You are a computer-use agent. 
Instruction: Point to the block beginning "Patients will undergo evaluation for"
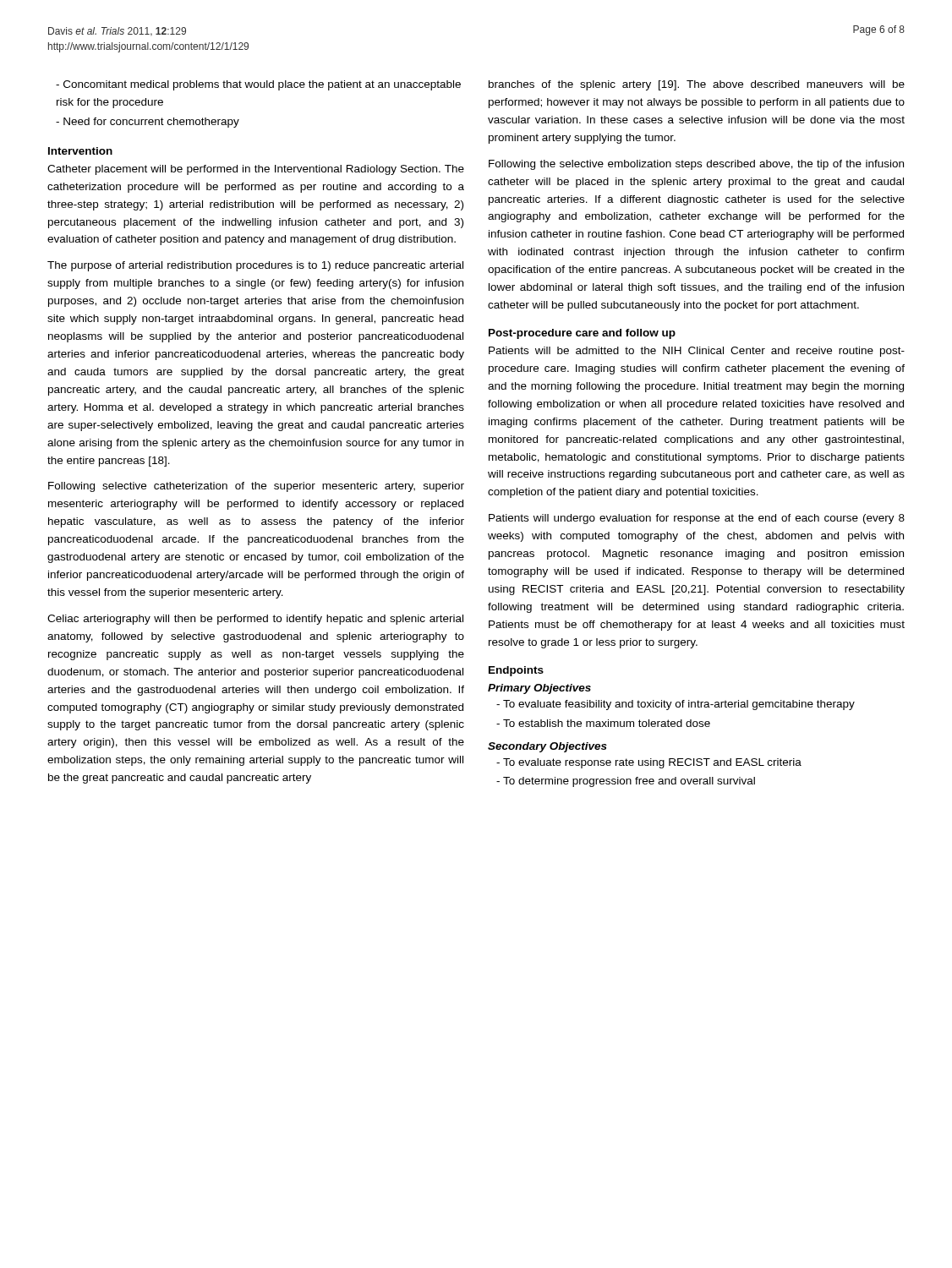(x=696, y=580)
